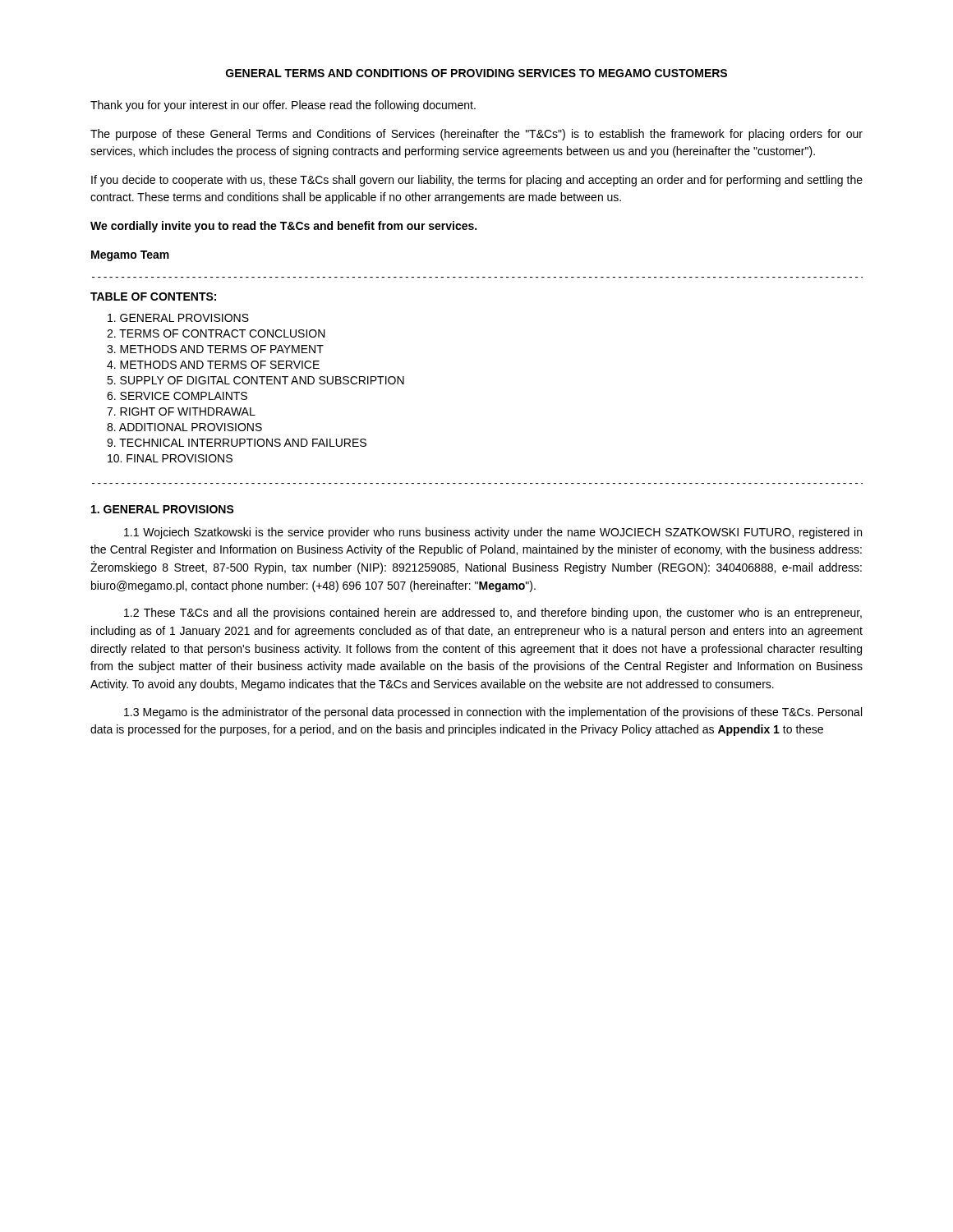This screenshot has height=1232, width=953.
Task: Locate the list item that says "2. TERMS OF CONTRACT CONCLUSION"
Action: click(216, 333)
